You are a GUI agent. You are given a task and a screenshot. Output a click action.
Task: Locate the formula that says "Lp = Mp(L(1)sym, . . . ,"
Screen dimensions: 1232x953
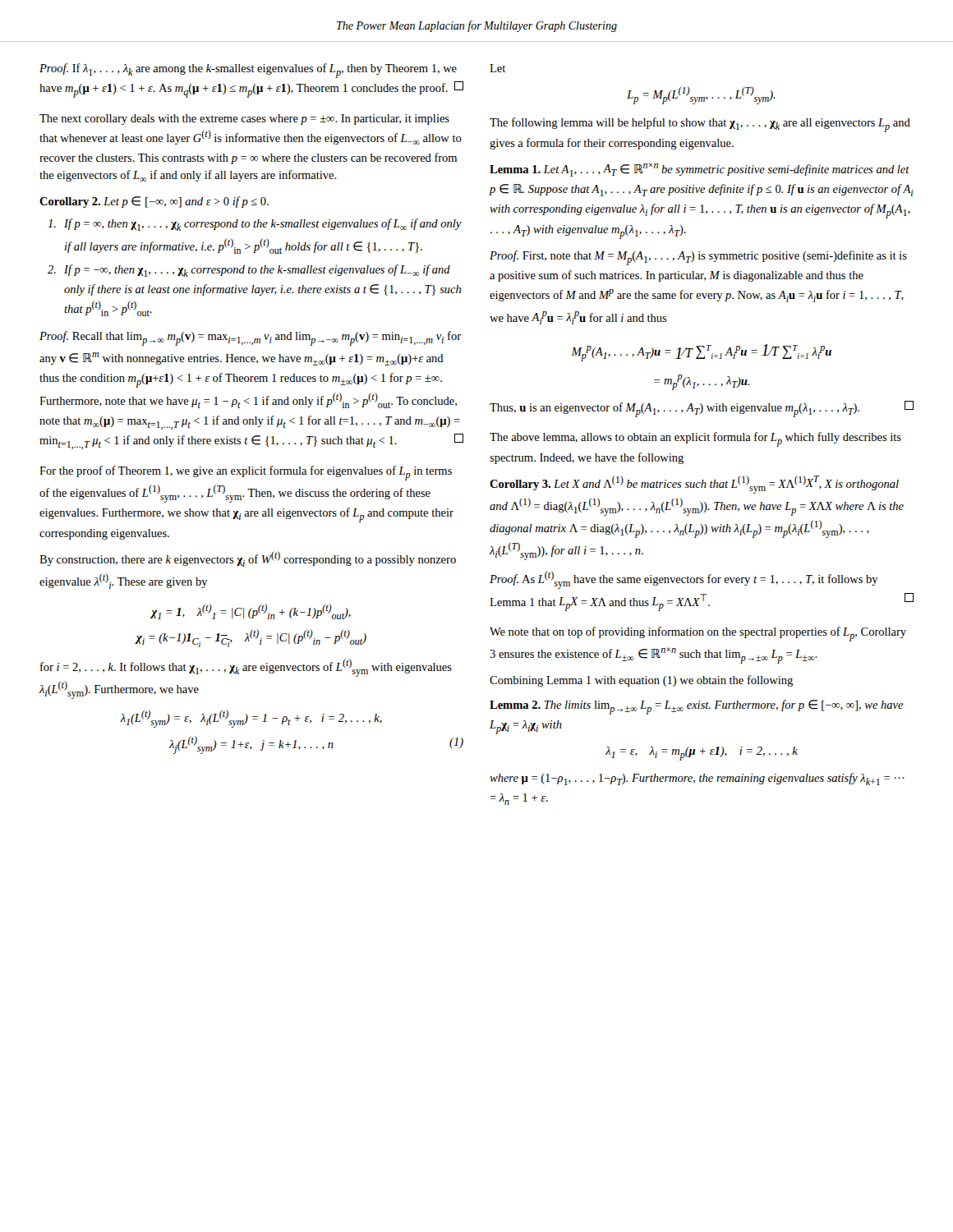pos(702,94)
